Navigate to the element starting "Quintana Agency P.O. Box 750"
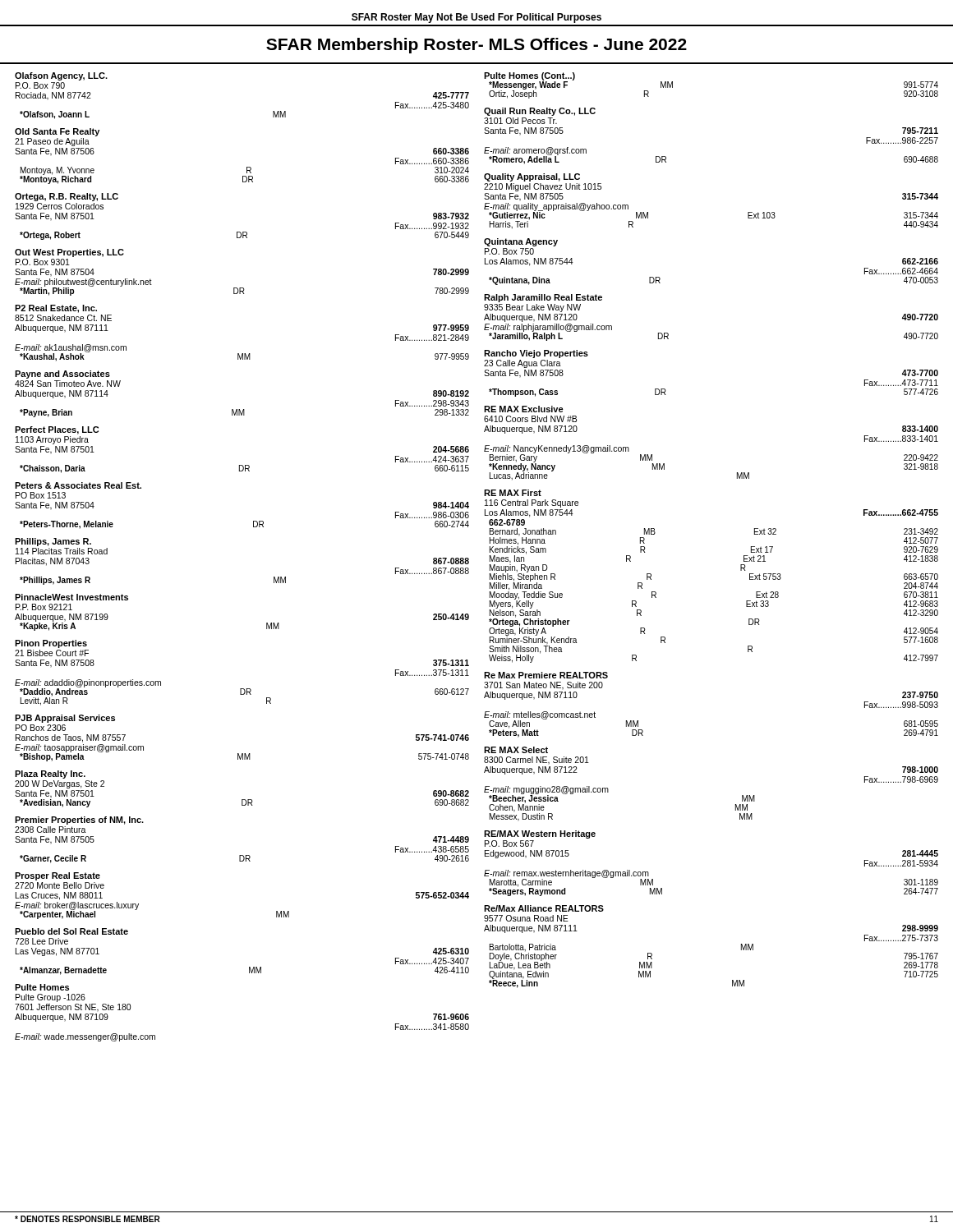953x1232 pixels. [x=521, y=242]
